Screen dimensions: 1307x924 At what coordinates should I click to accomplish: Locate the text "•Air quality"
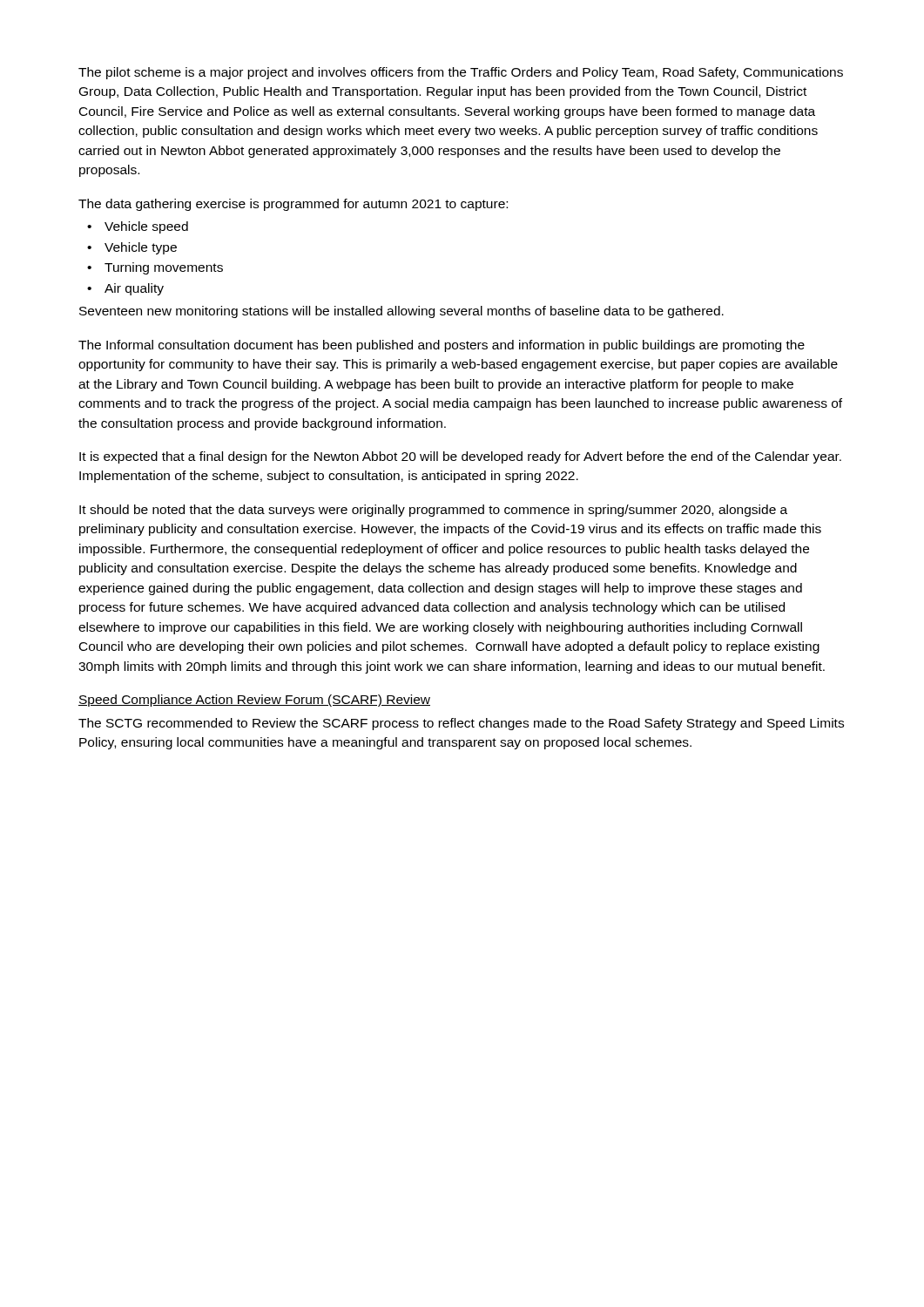click(x=125, y=288)
